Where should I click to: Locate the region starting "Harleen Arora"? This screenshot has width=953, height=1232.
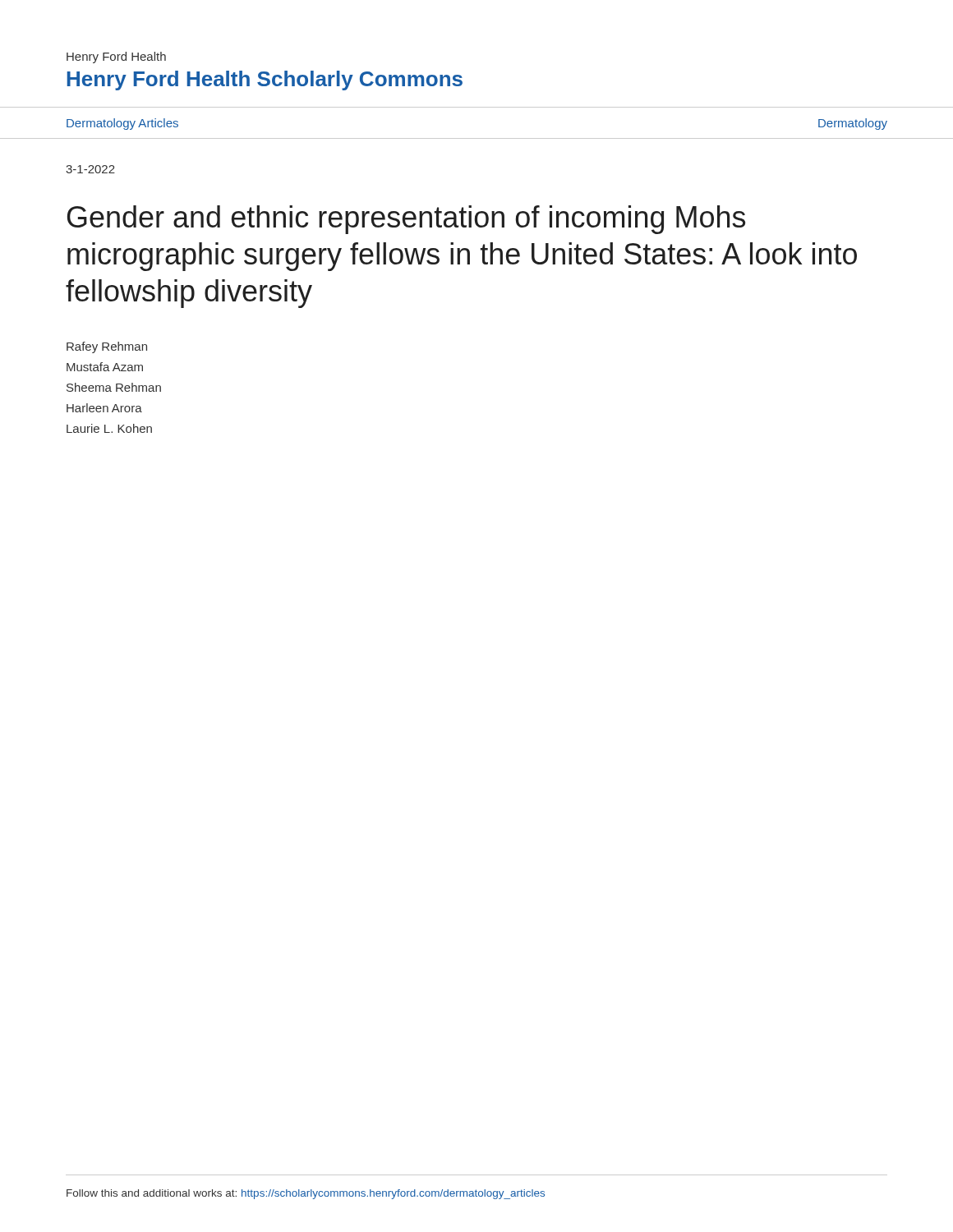coord(104,408)
